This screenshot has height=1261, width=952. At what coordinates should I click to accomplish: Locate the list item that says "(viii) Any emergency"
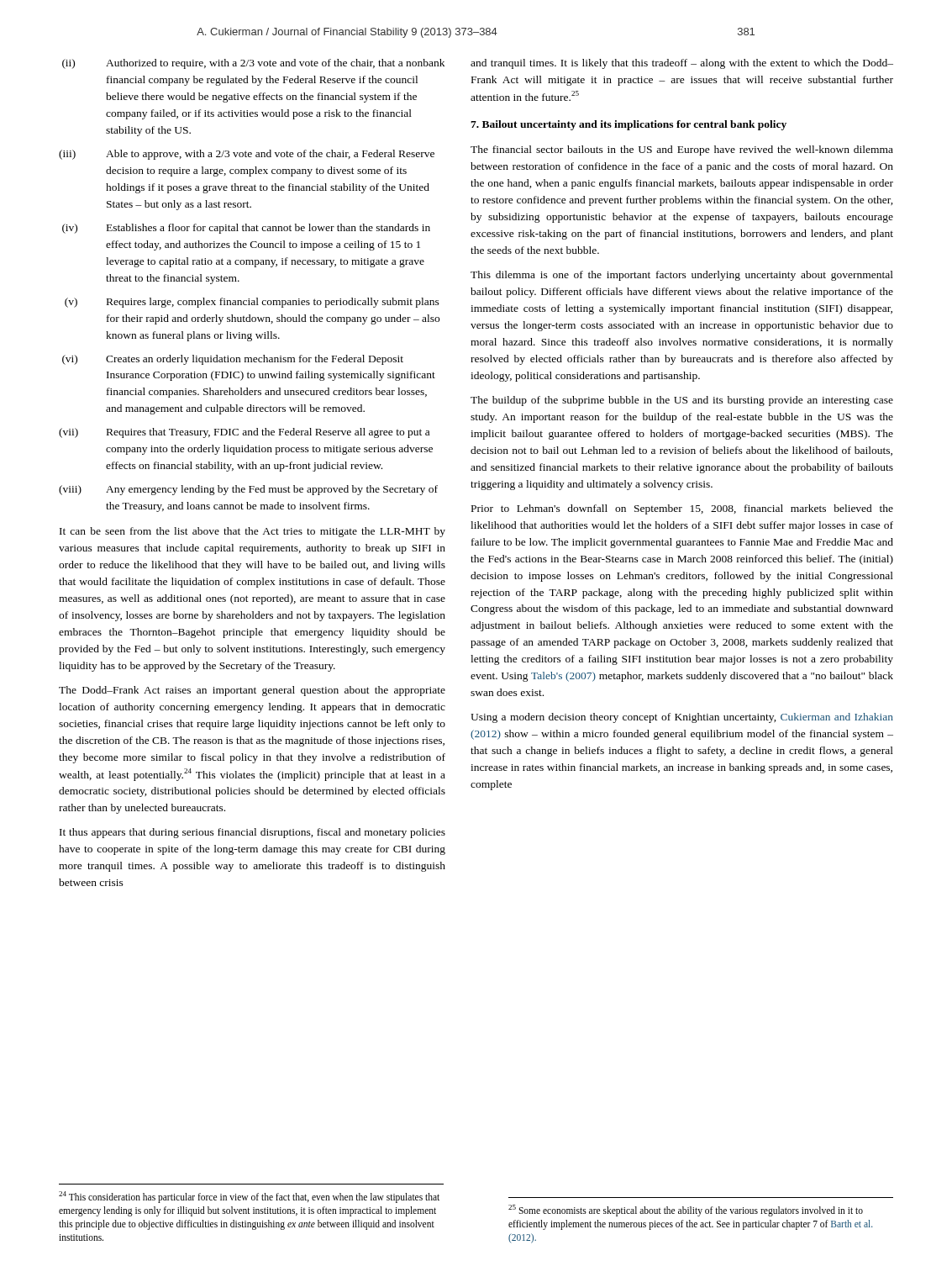[x=252, y=498]
